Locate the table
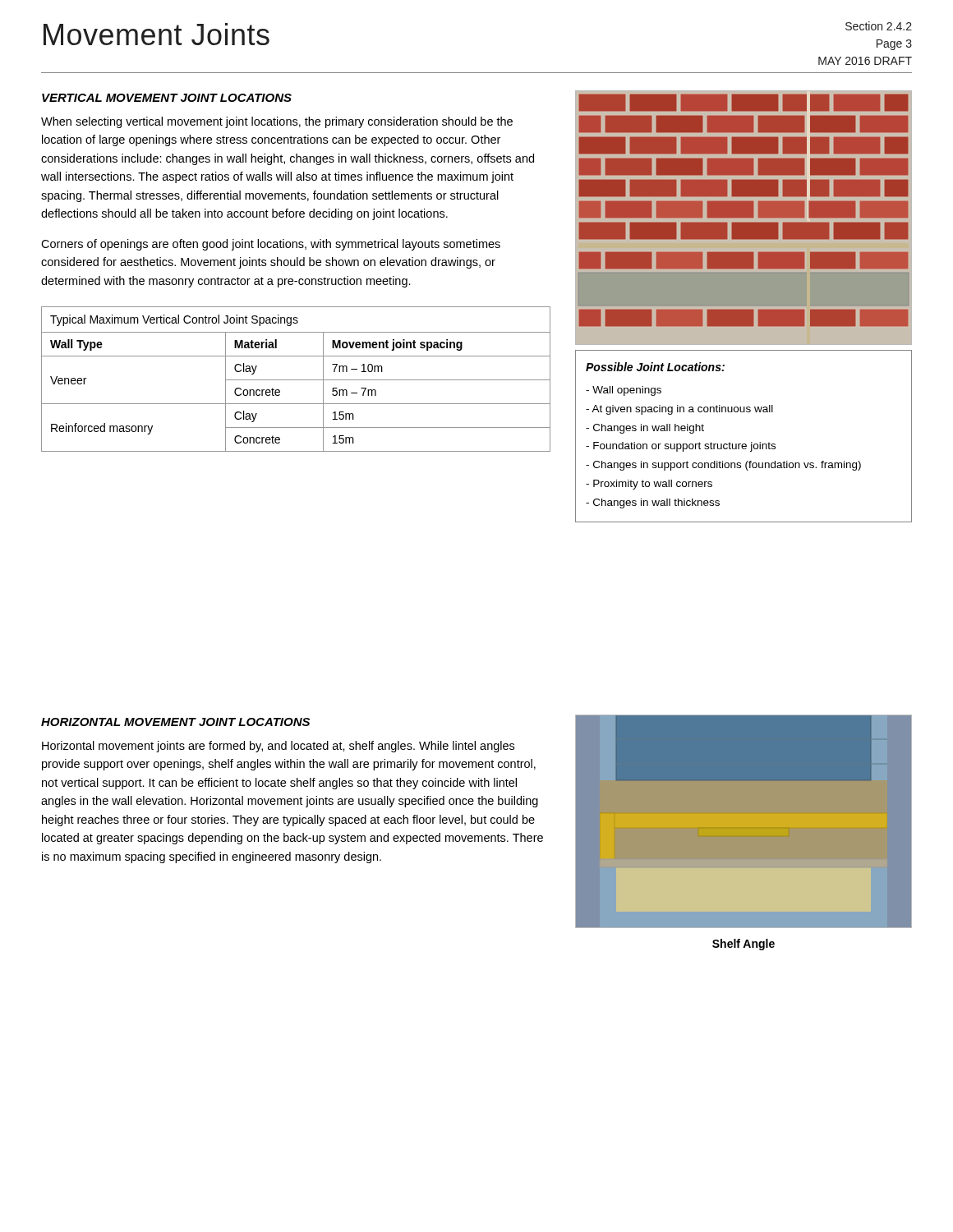953x1232 pixels. [x=296, y=379]
